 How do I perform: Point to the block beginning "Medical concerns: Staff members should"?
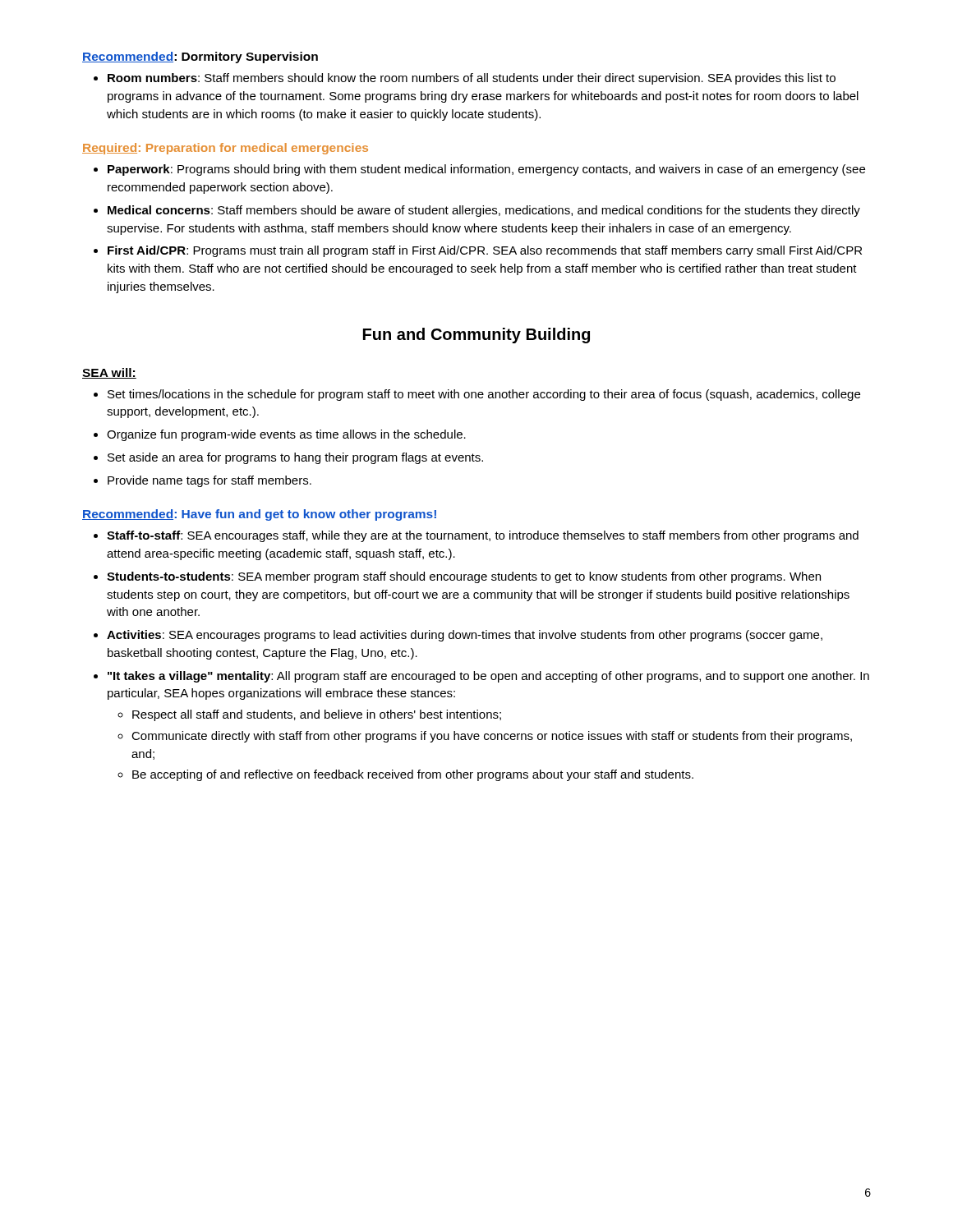coord(489,219)
